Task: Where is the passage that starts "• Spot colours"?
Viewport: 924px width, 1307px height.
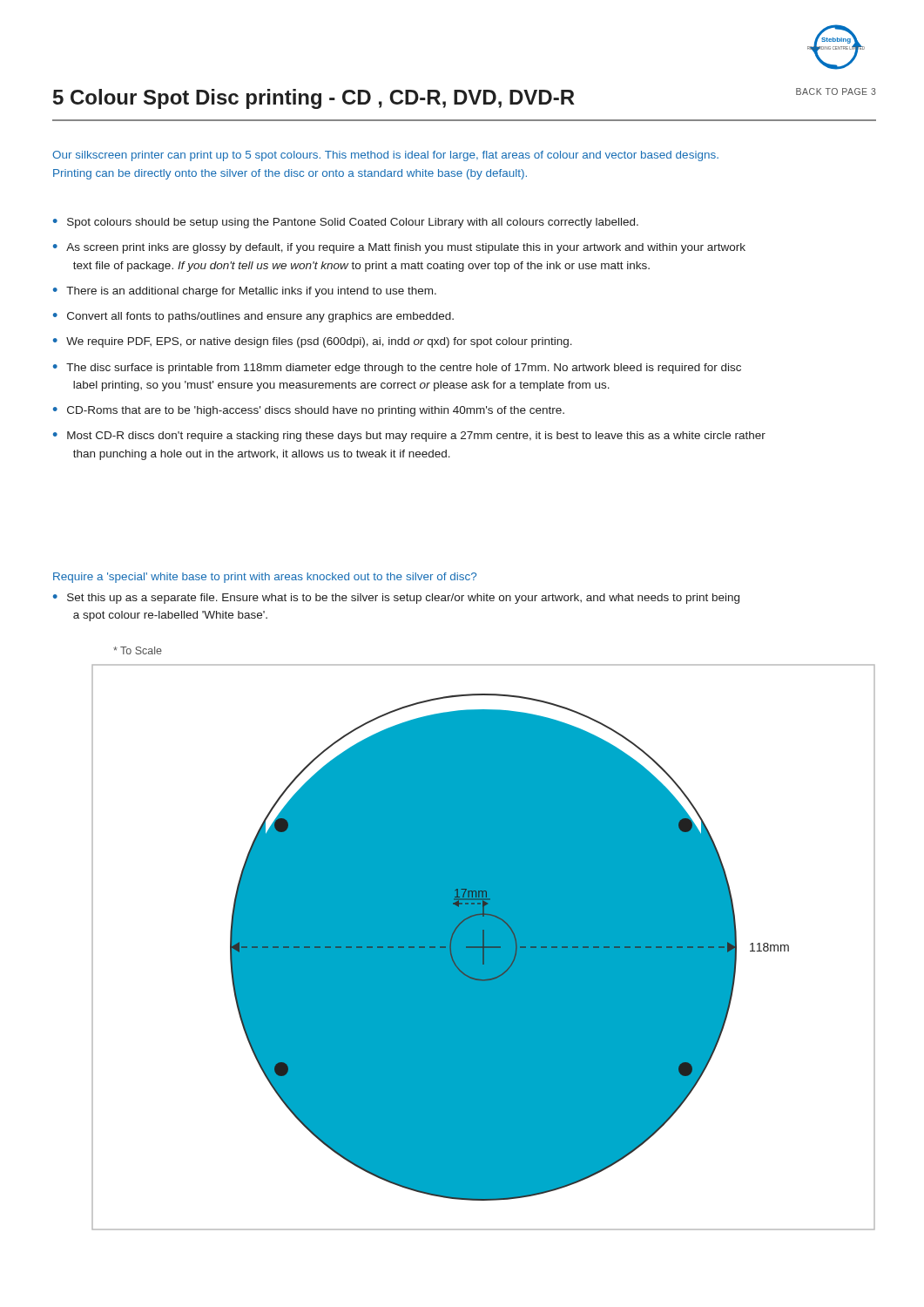Action: click(346, 222)
